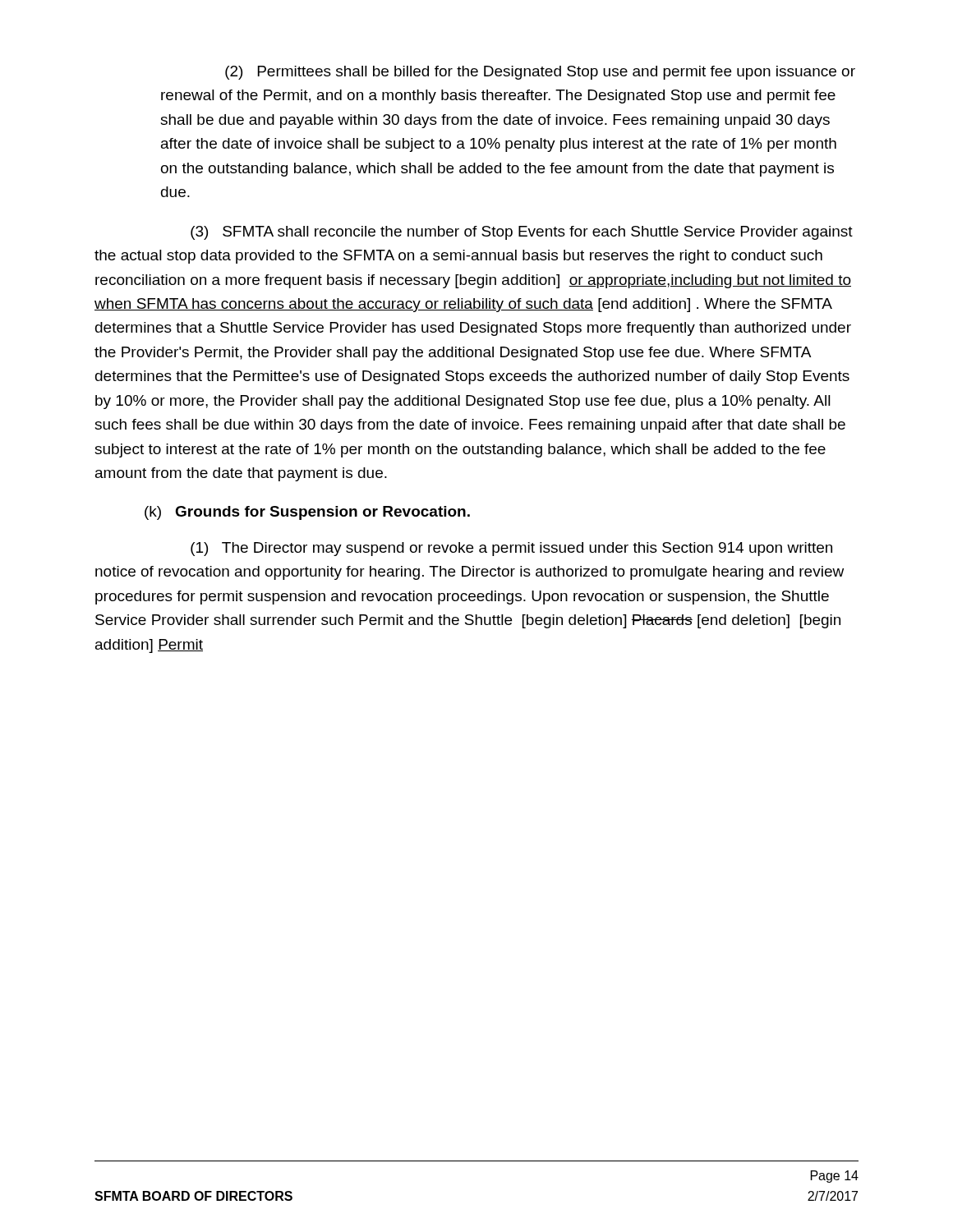
Task: Find "(k) Grounds for Suspension or Revocation." on this page
Action: tap(307, 513)
